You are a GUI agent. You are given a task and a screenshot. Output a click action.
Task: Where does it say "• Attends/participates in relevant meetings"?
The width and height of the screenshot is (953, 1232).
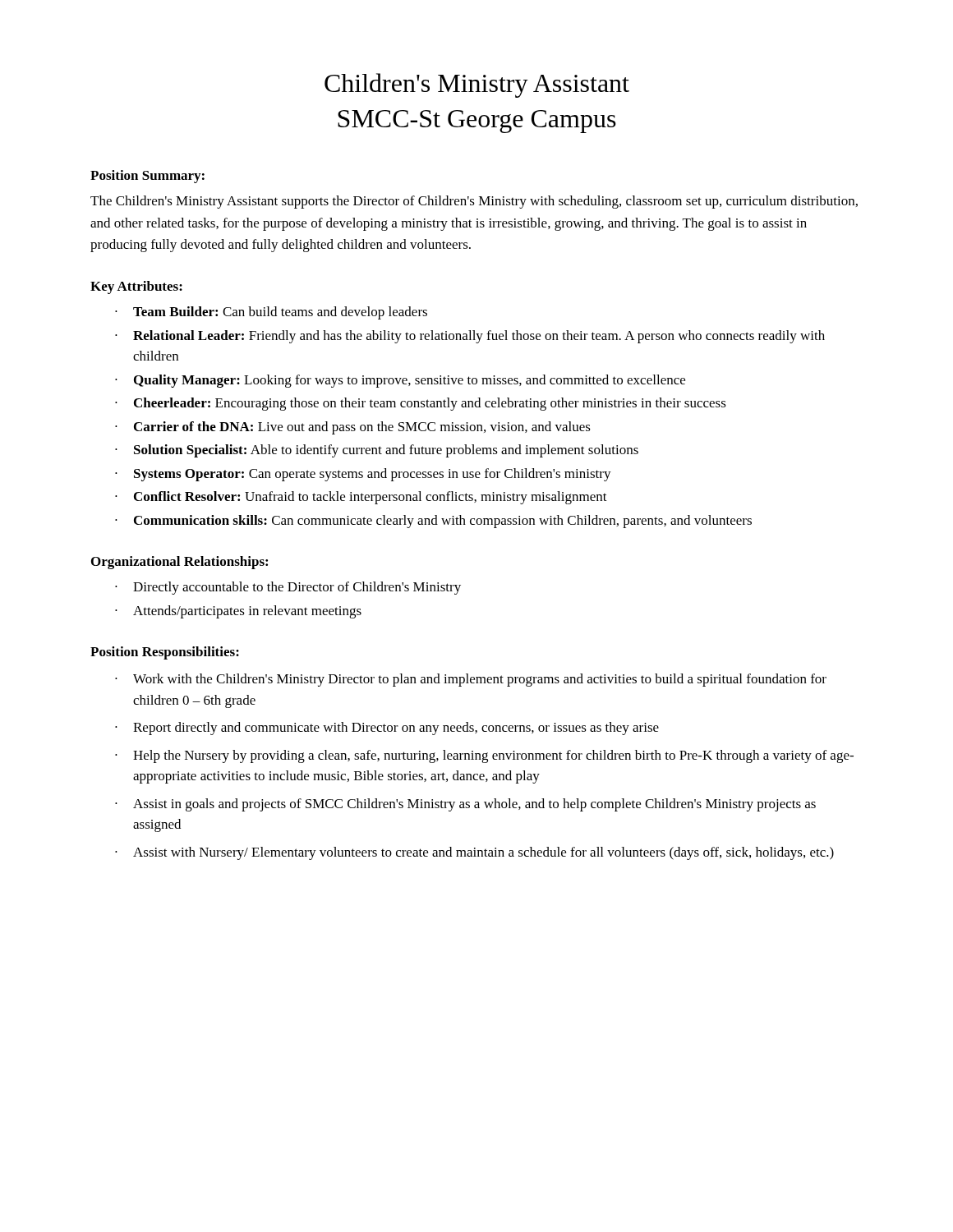click(x=238, y=612)
